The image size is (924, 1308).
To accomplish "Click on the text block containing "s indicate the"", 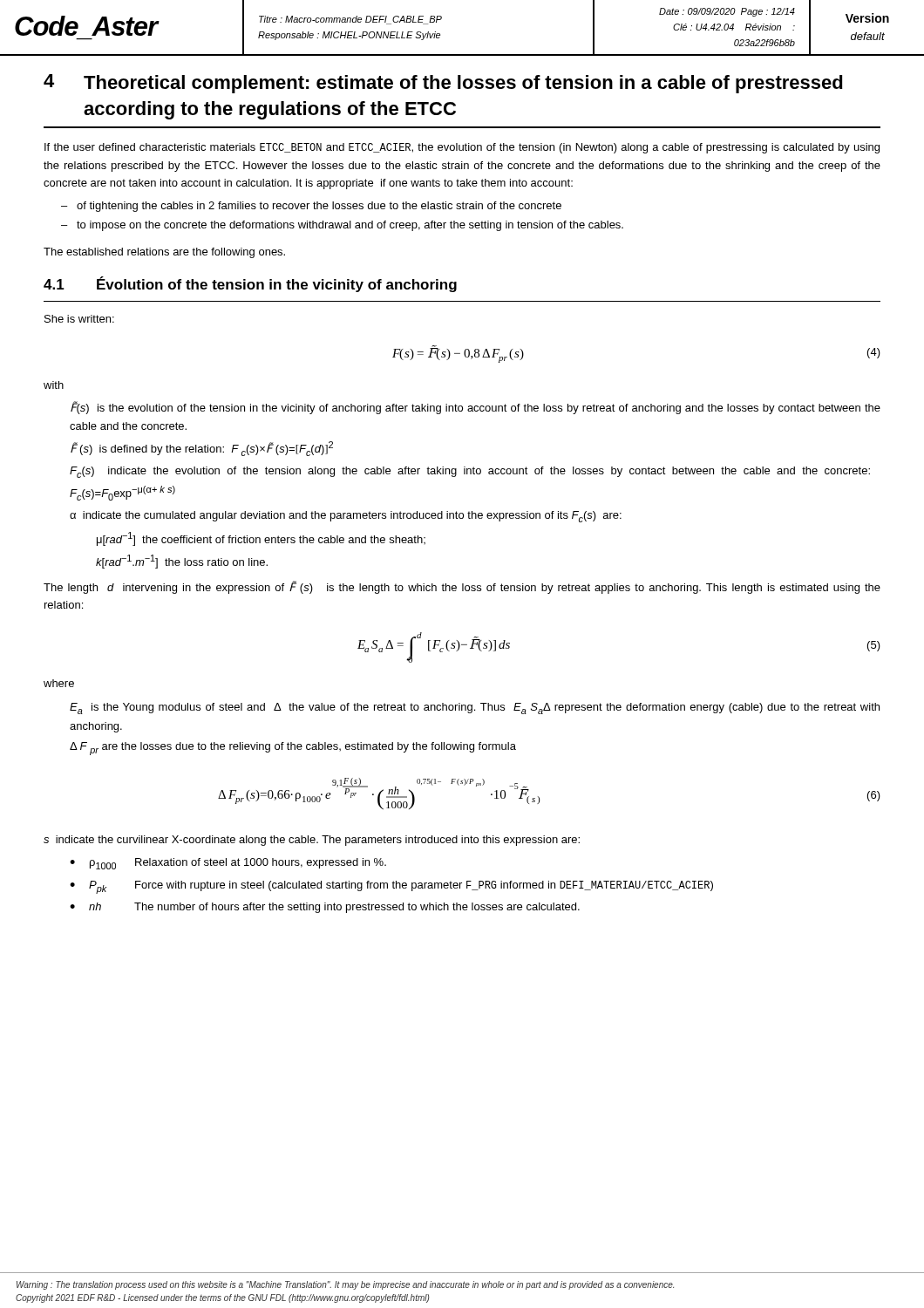I will click(312, 839).
